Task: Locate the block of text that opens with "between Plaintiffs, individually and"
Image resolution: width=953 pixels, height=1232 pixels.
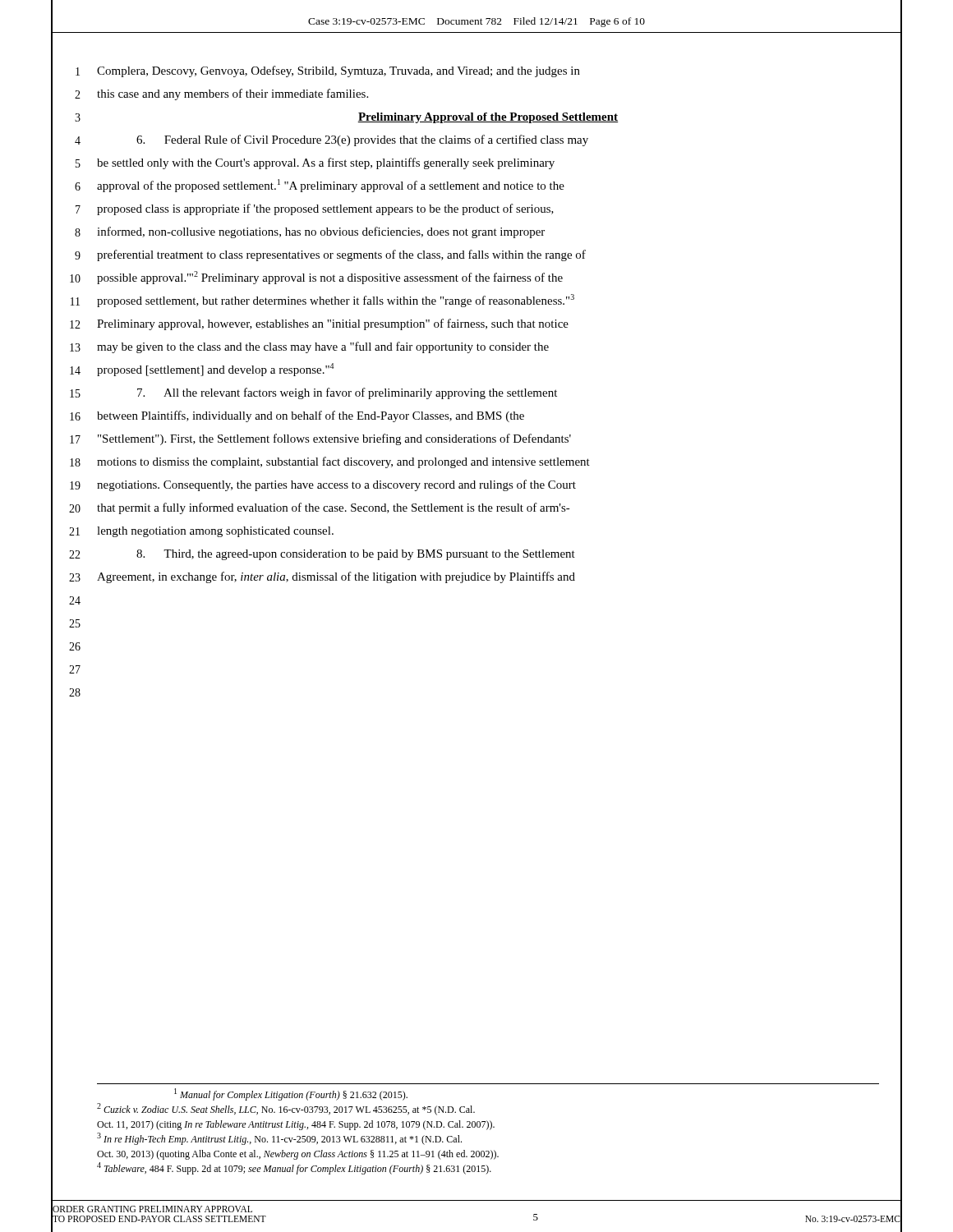Action: (311, 416)
